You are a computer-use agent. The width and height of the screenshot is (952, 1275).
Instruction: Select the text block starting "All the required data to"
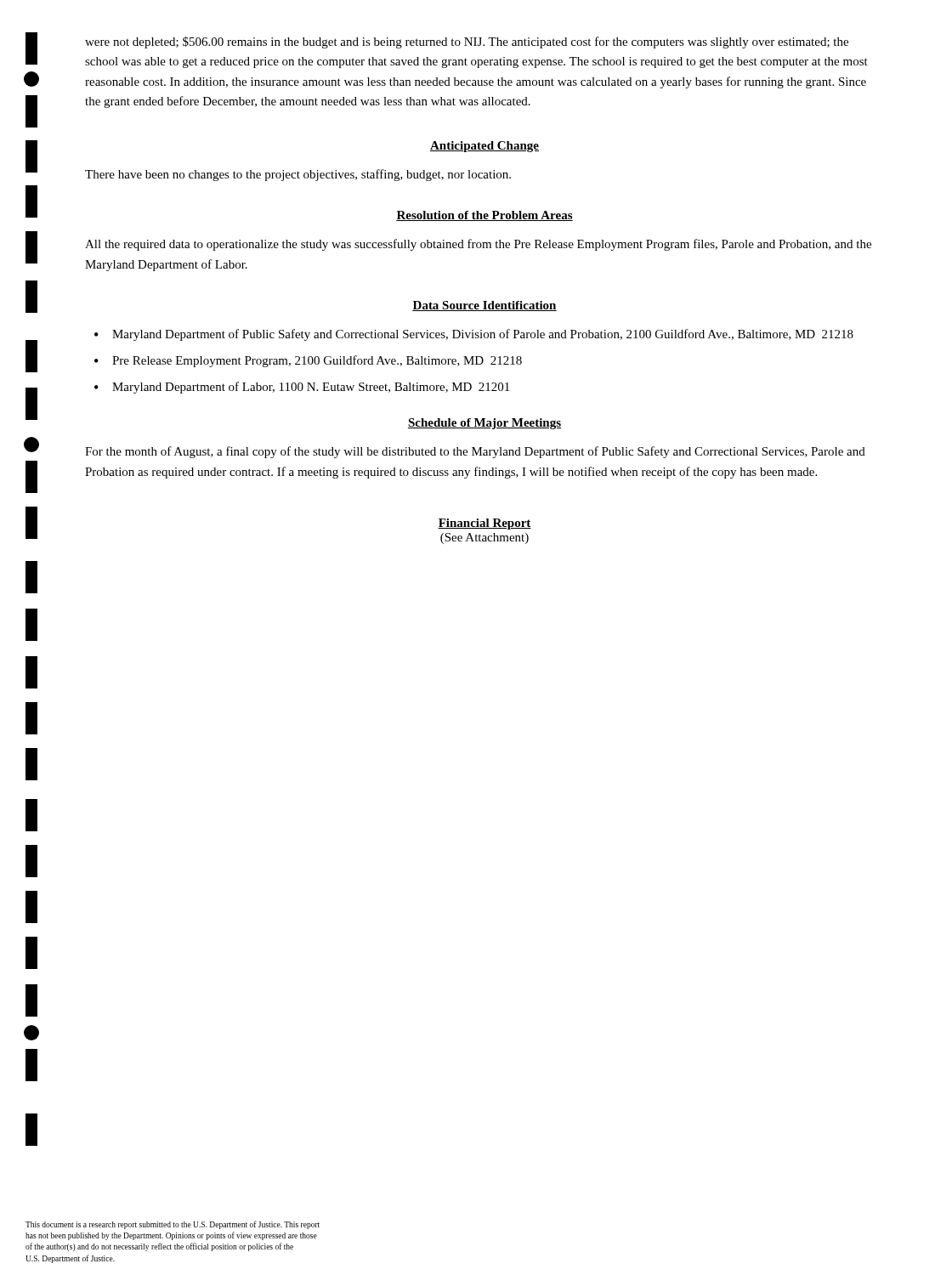coord(478,254)
